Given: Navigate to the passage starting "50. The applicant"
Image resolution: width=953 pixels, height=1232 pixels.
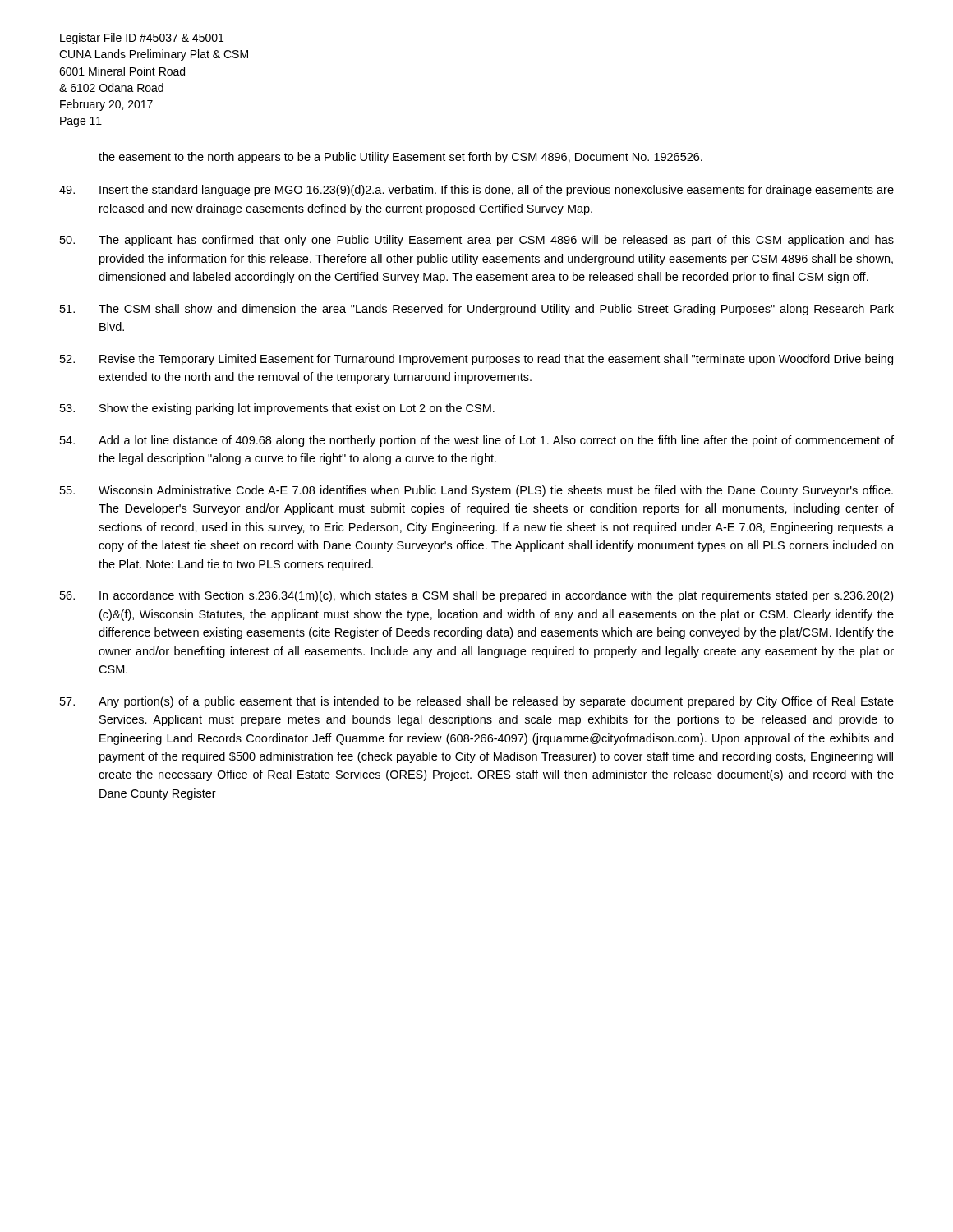Looking at the screenshot, I should click(476, 259).
